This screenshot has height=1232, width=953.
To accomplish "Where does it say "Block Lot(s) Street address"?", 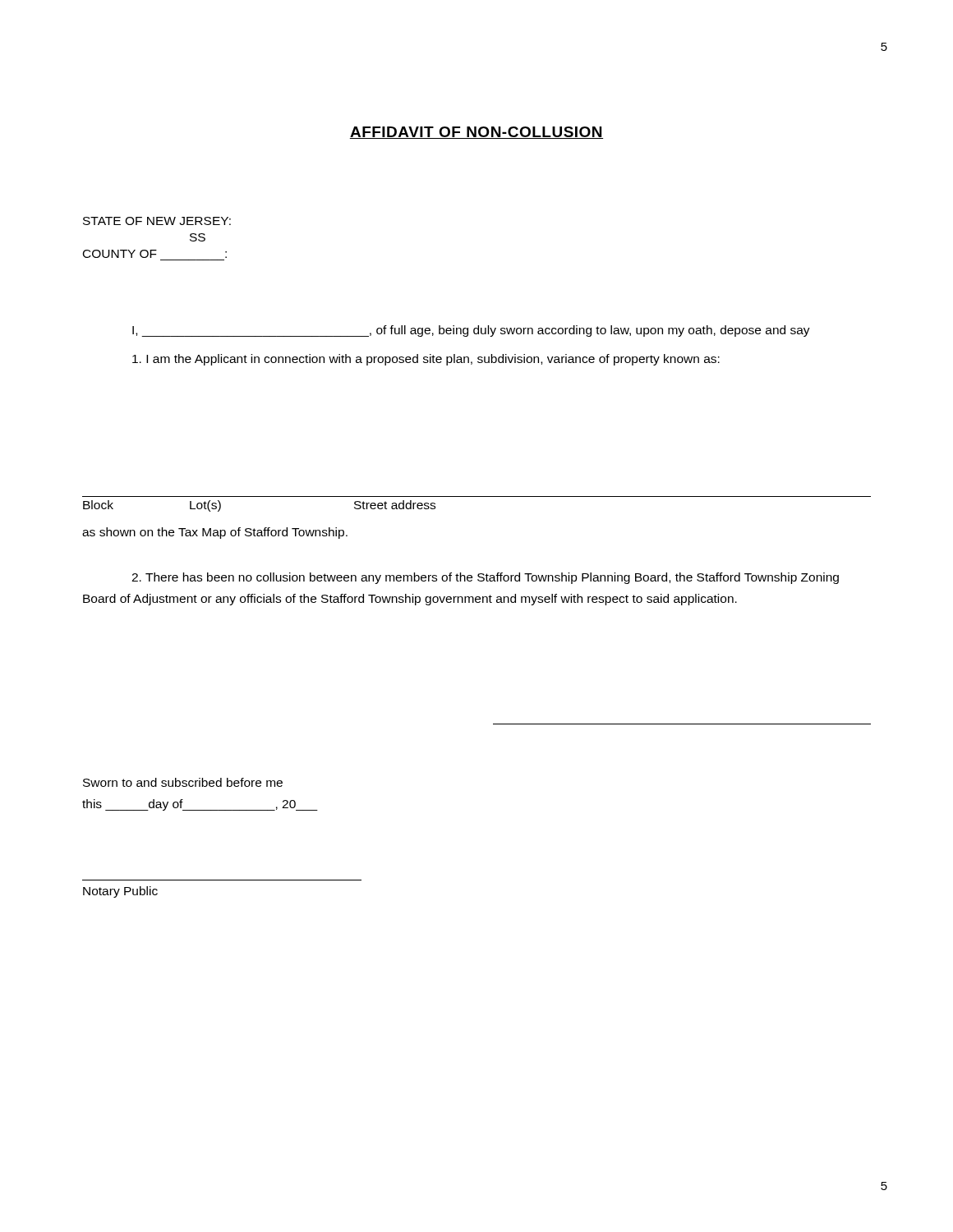I will coord(476,505).
